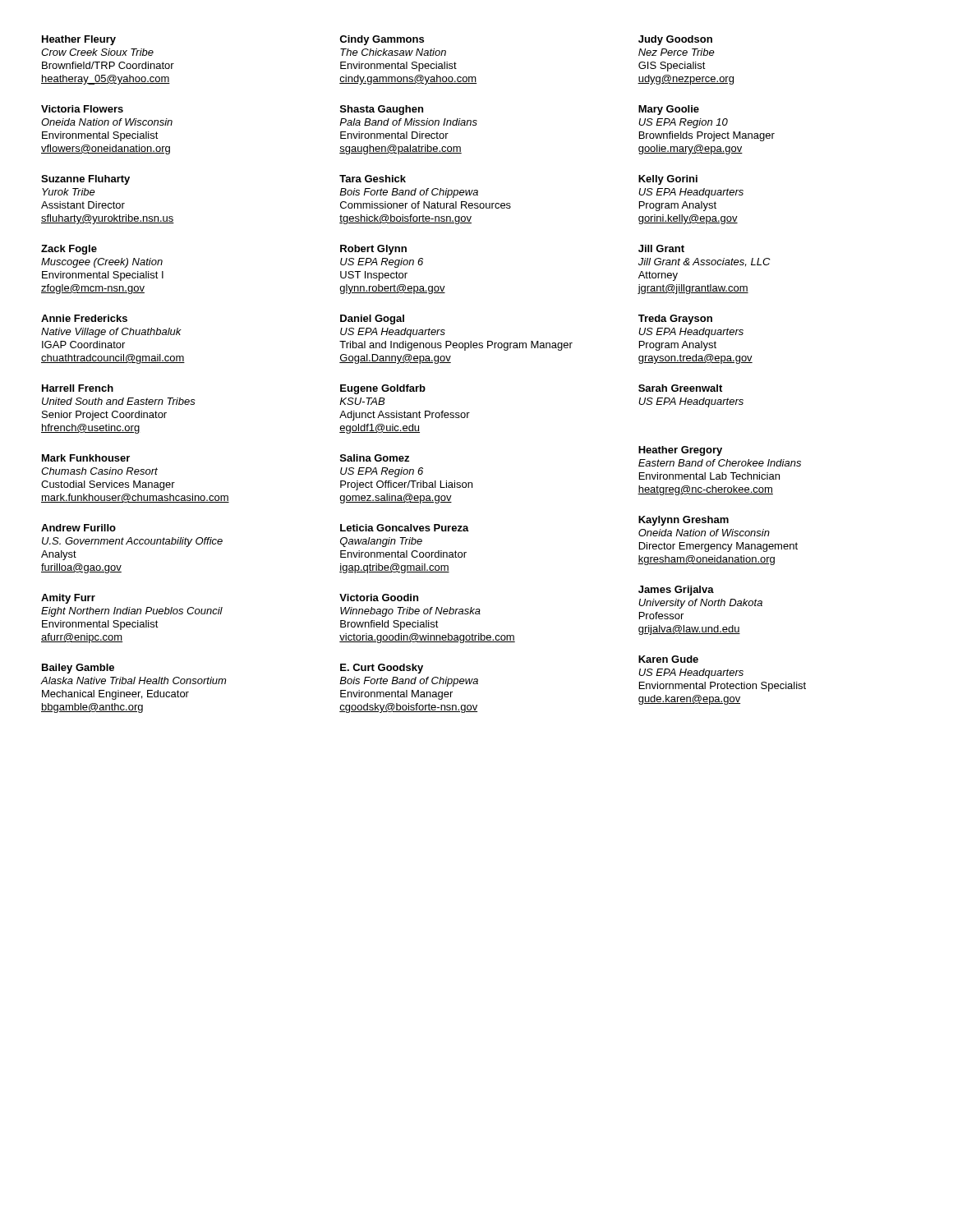
Task: Click the passage that begins "Shasta Gaughen Pala Band of"
Action: 476,128
